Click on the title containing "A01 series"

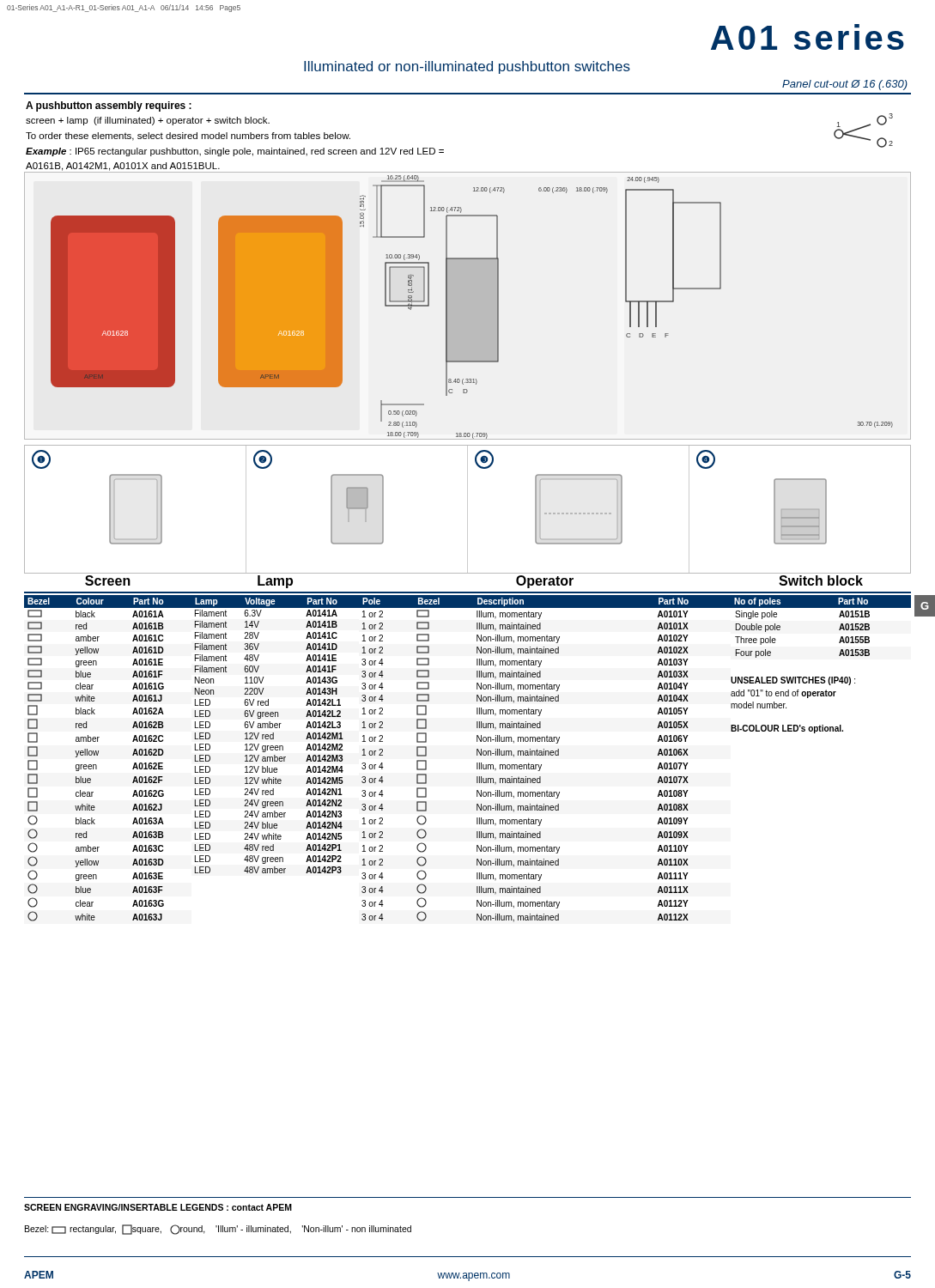[809, 38]
